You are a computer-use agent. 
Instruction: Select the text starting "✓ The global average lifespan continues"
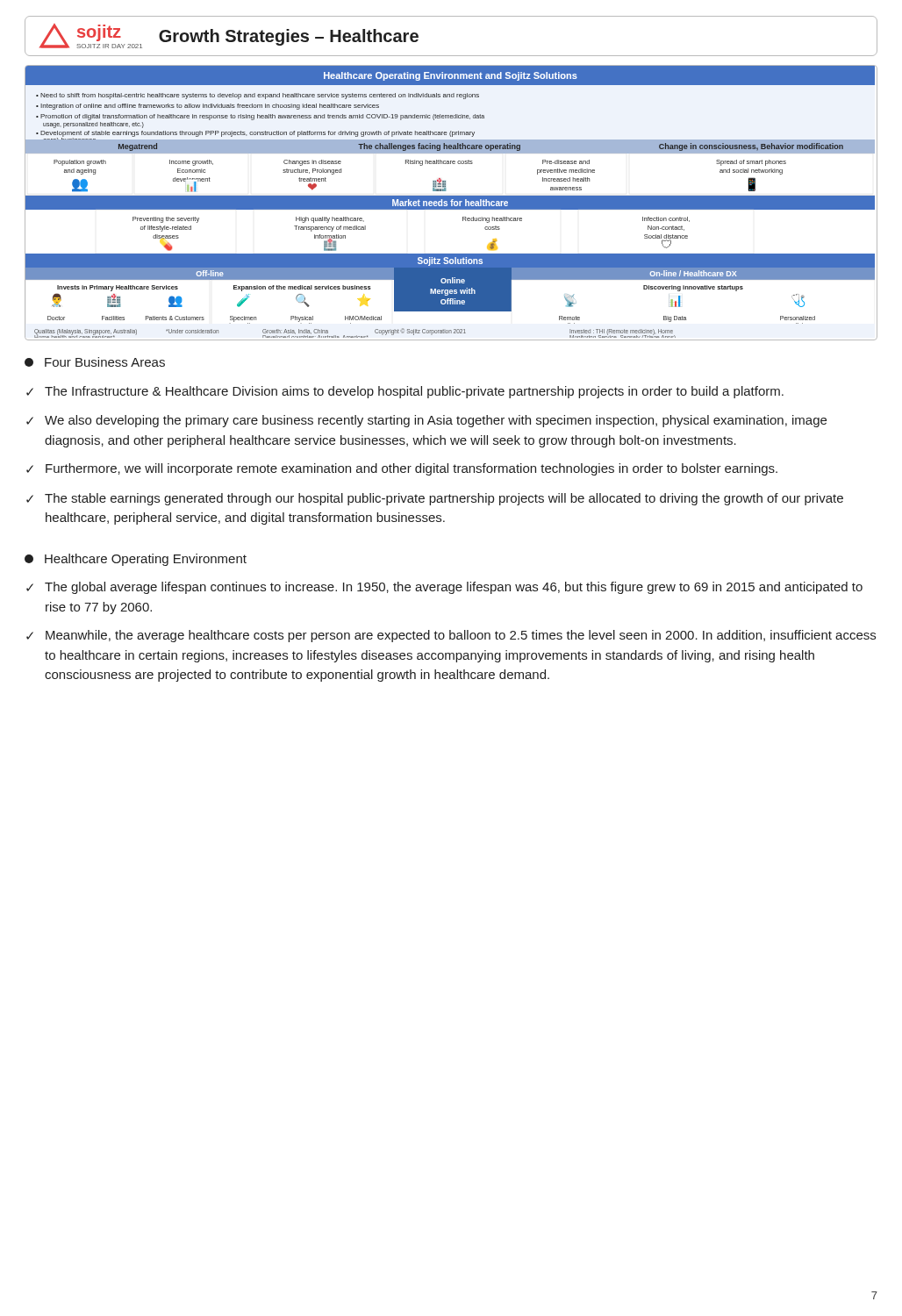pos(451,597)
